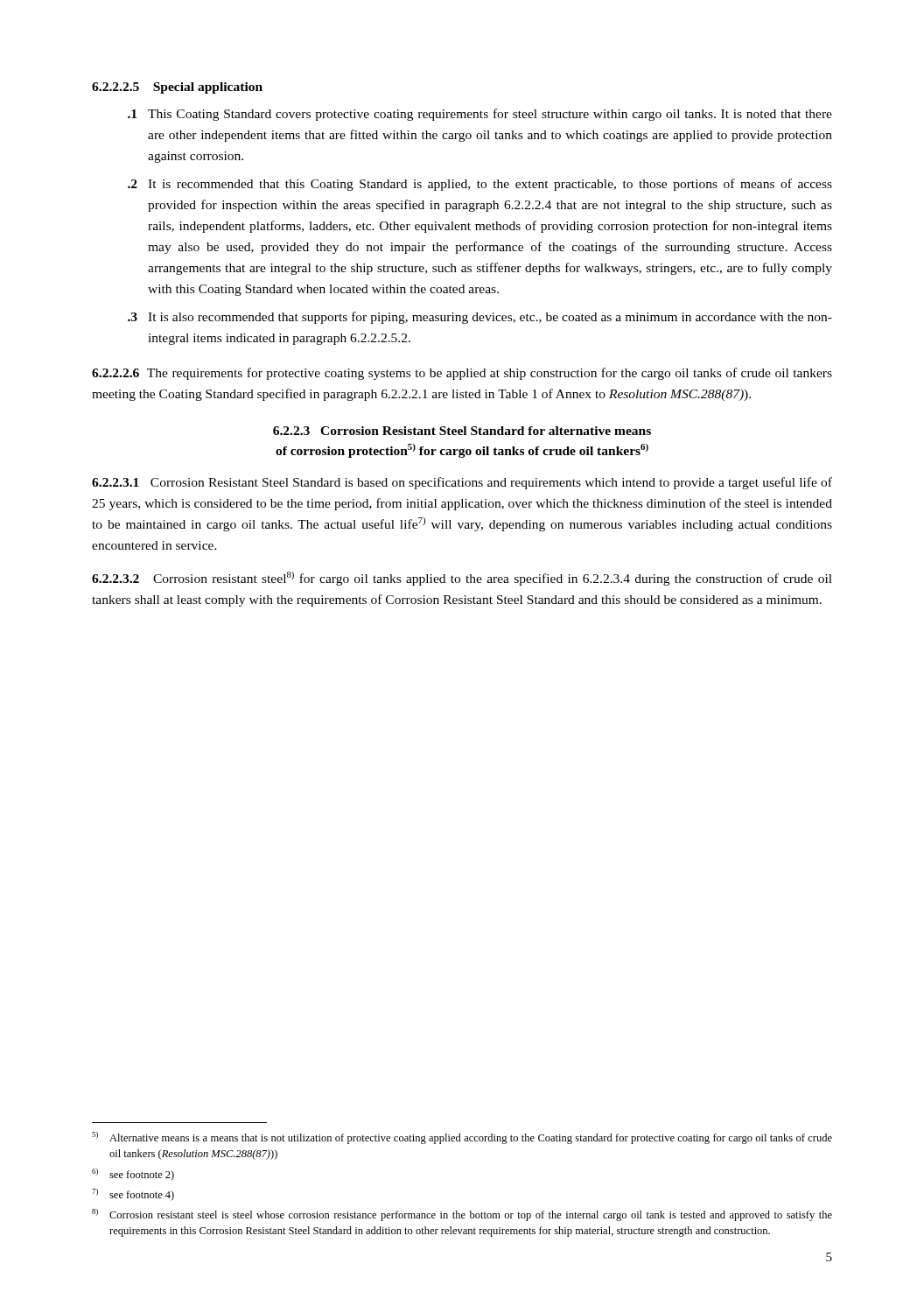Select the footnote containing "6) see footnote 2)"

tap(133, 1175)
